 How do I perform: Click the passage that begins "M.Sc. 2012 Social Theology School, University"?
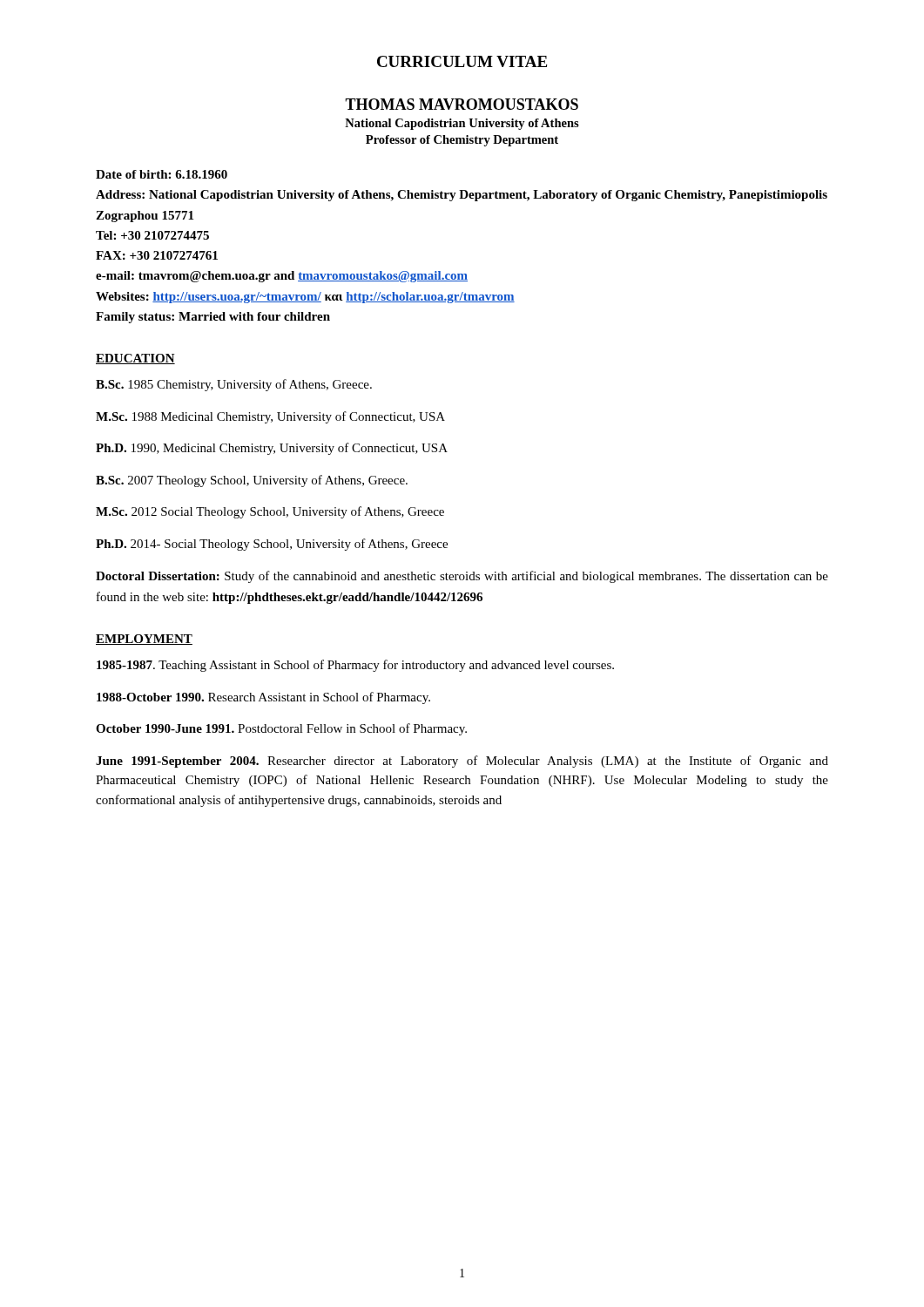[270, 511]
